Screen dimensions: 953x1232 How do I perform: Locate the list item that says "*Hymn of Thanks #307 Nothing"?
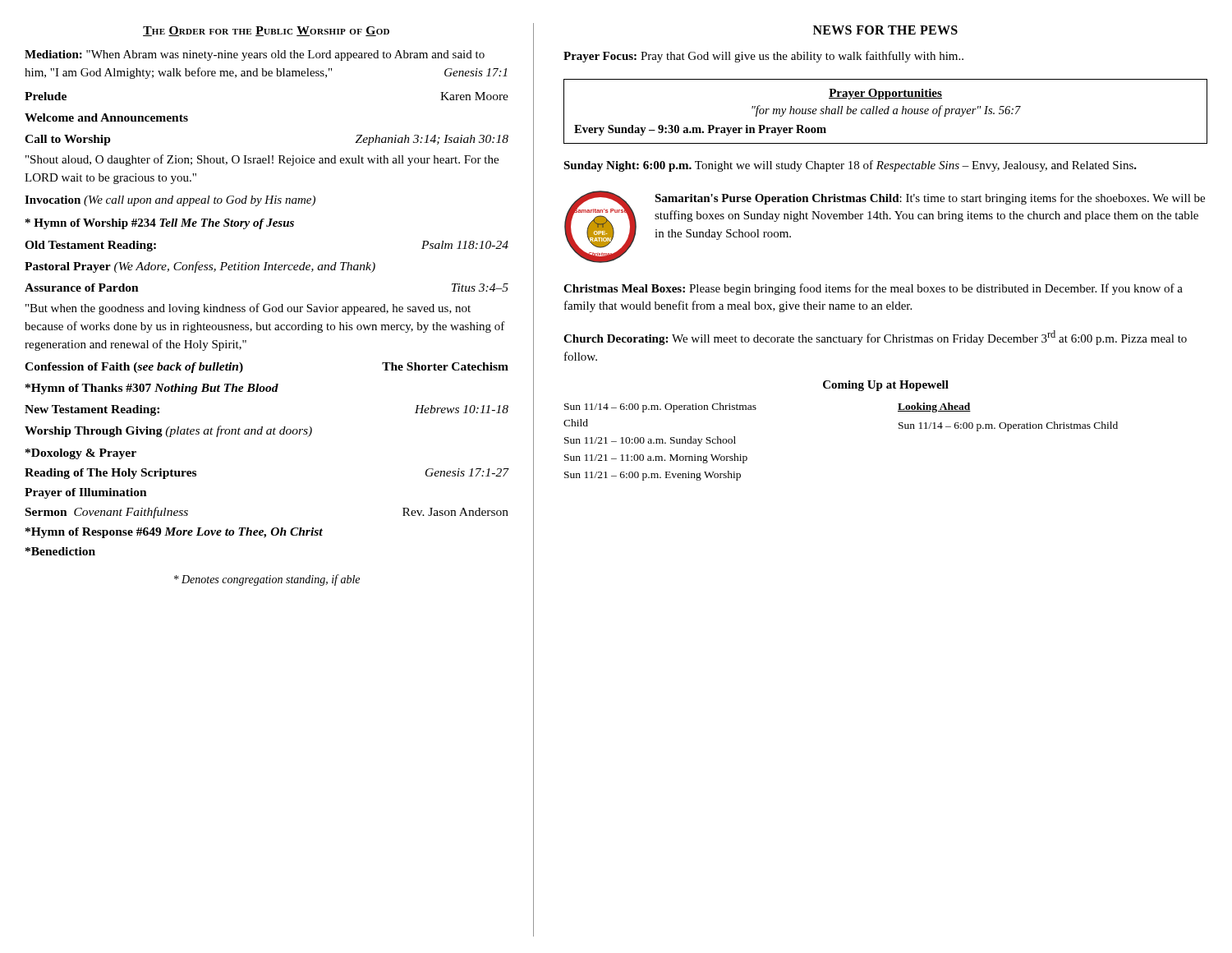pos(151,387)
